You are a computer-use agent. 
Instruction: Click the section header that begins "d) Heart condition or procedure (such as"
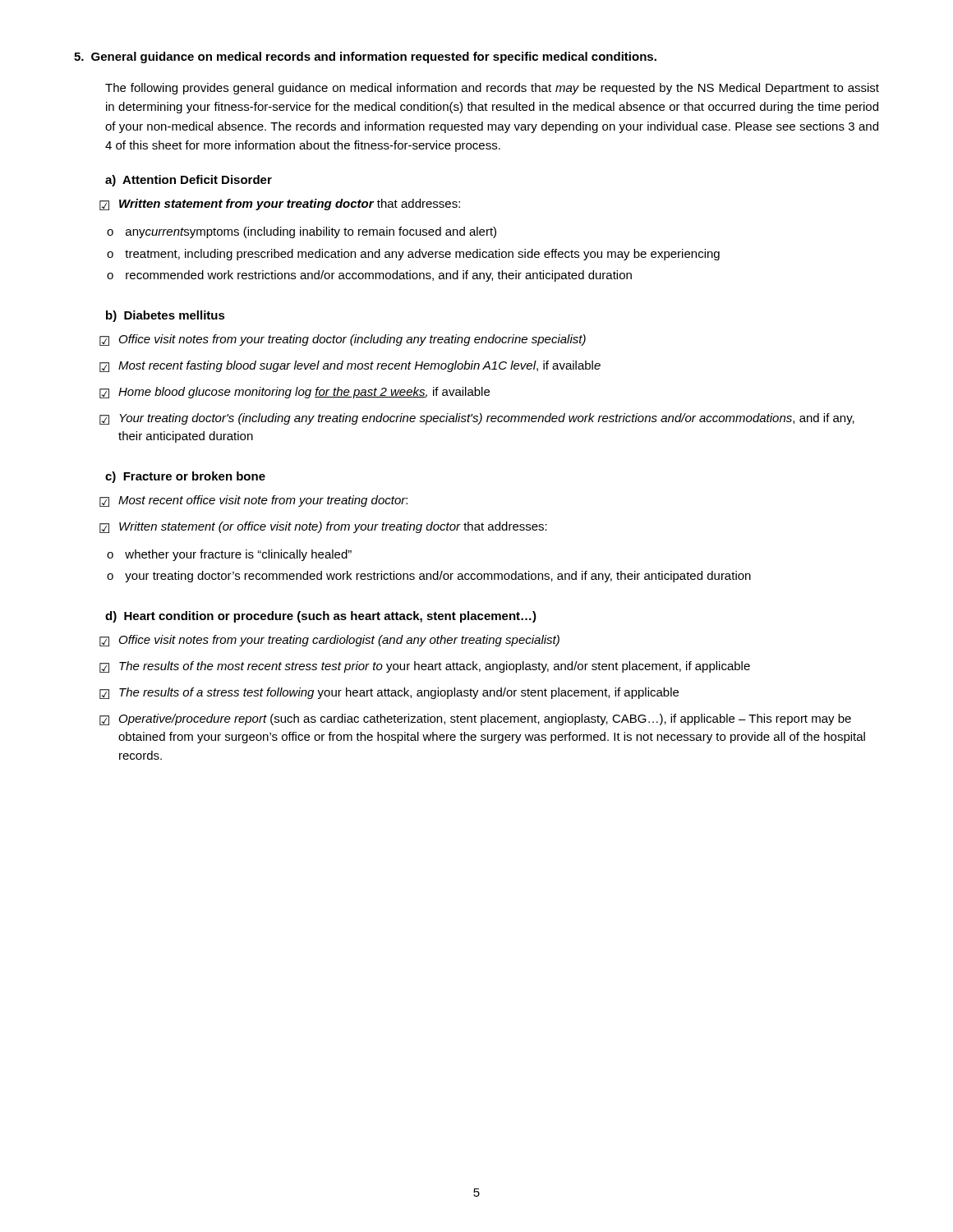321,615
